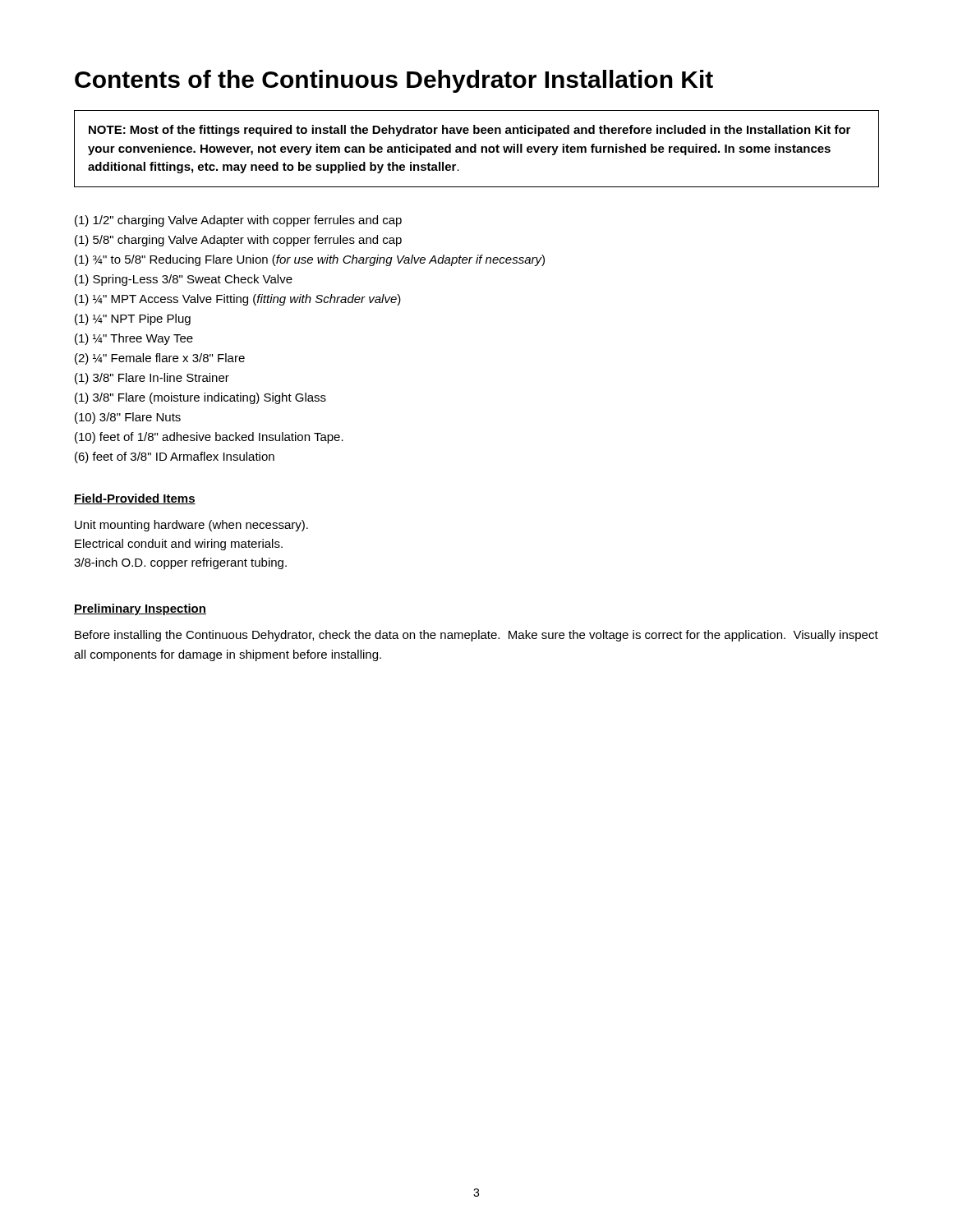Select the section header containing "Preliminary Inspection"
The width and height of the screenshot is (953, 1232).
[x=140, y=609]
